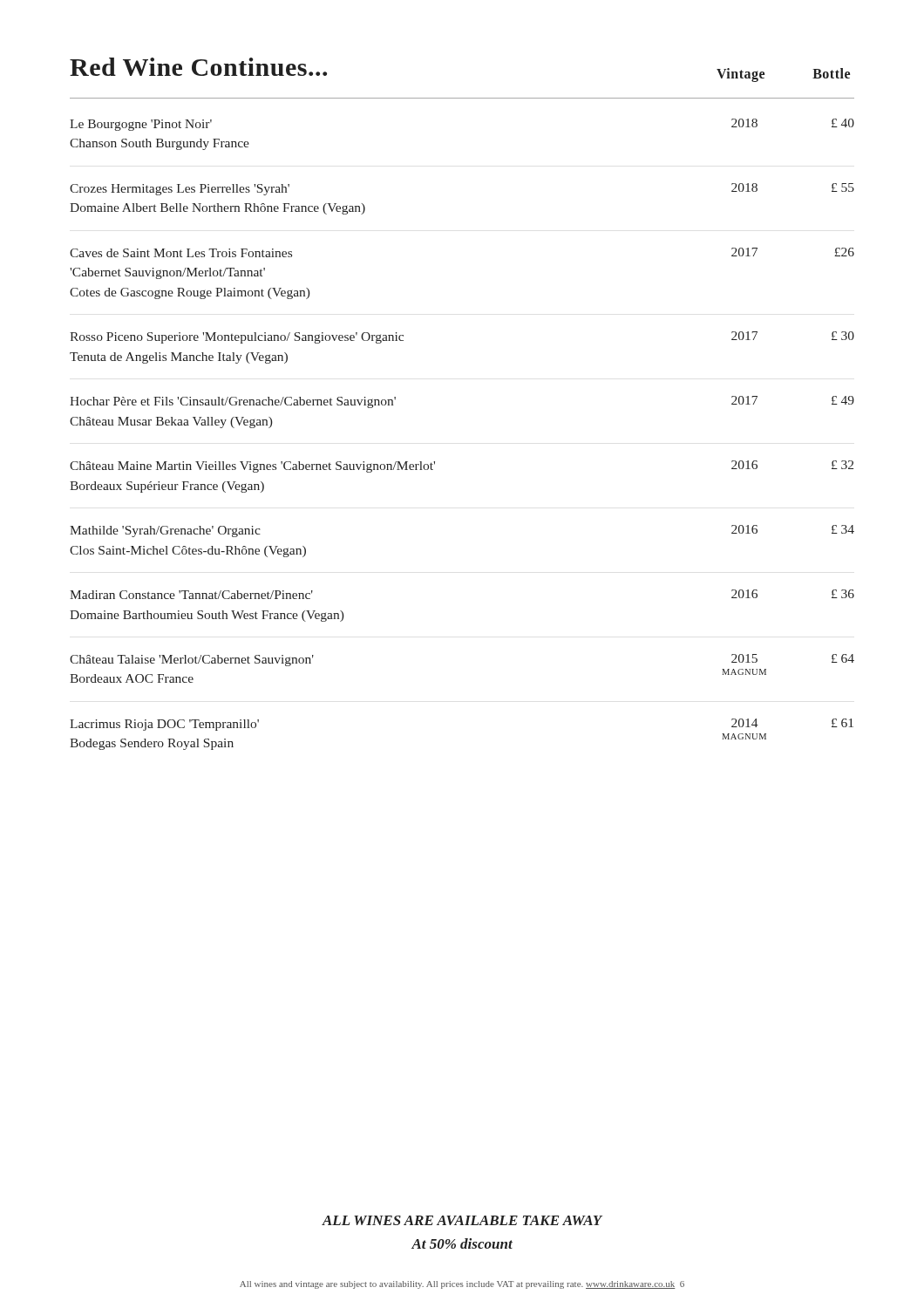924x1308 pixels.
Task: Select the region starting "ALL WINES ARE AVAILABLE TAKE AWAY At 50%"
Action: tap(462, 1232)
